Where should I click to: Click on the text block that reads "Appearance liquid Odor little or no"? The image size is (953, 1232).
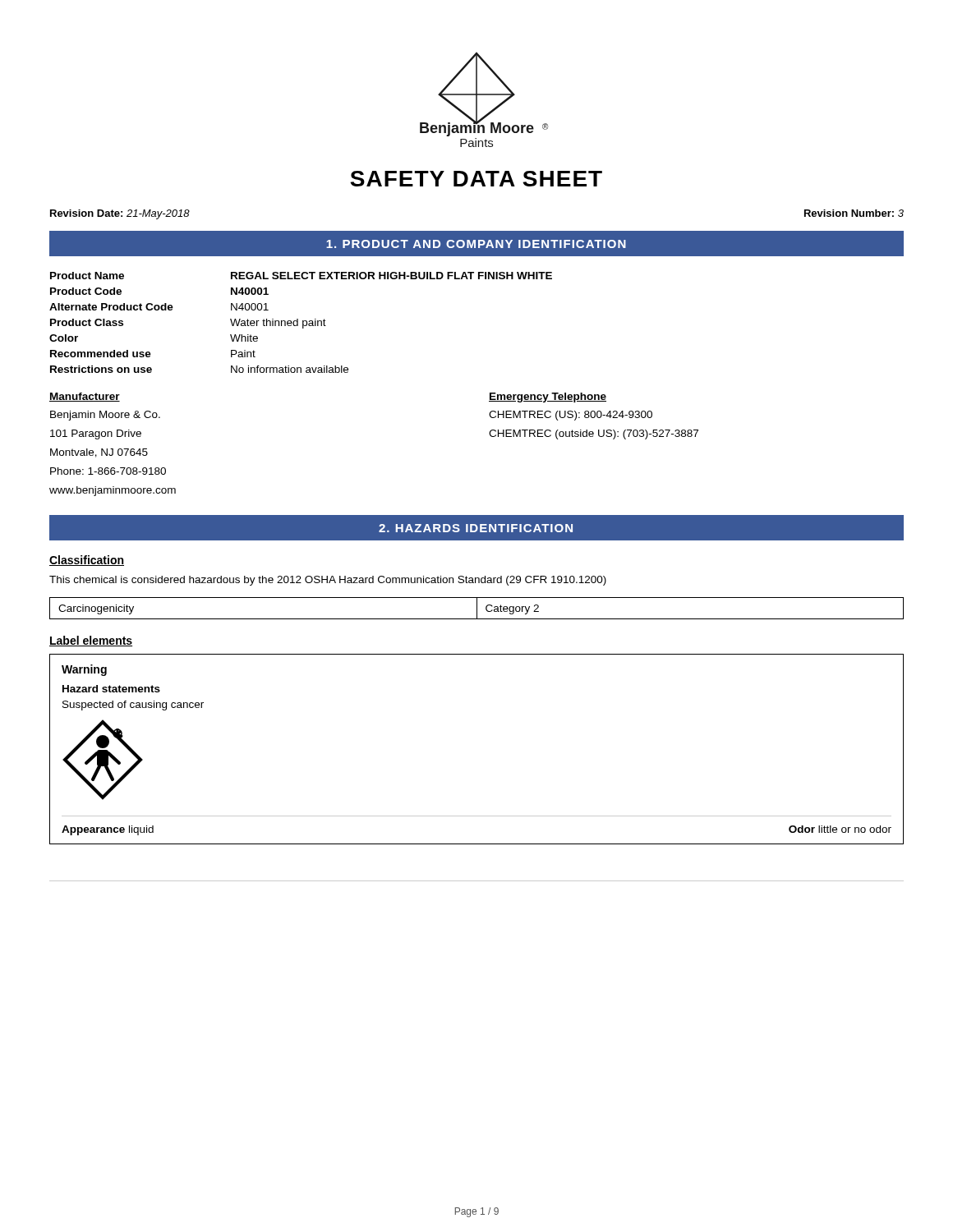point(112,830)
